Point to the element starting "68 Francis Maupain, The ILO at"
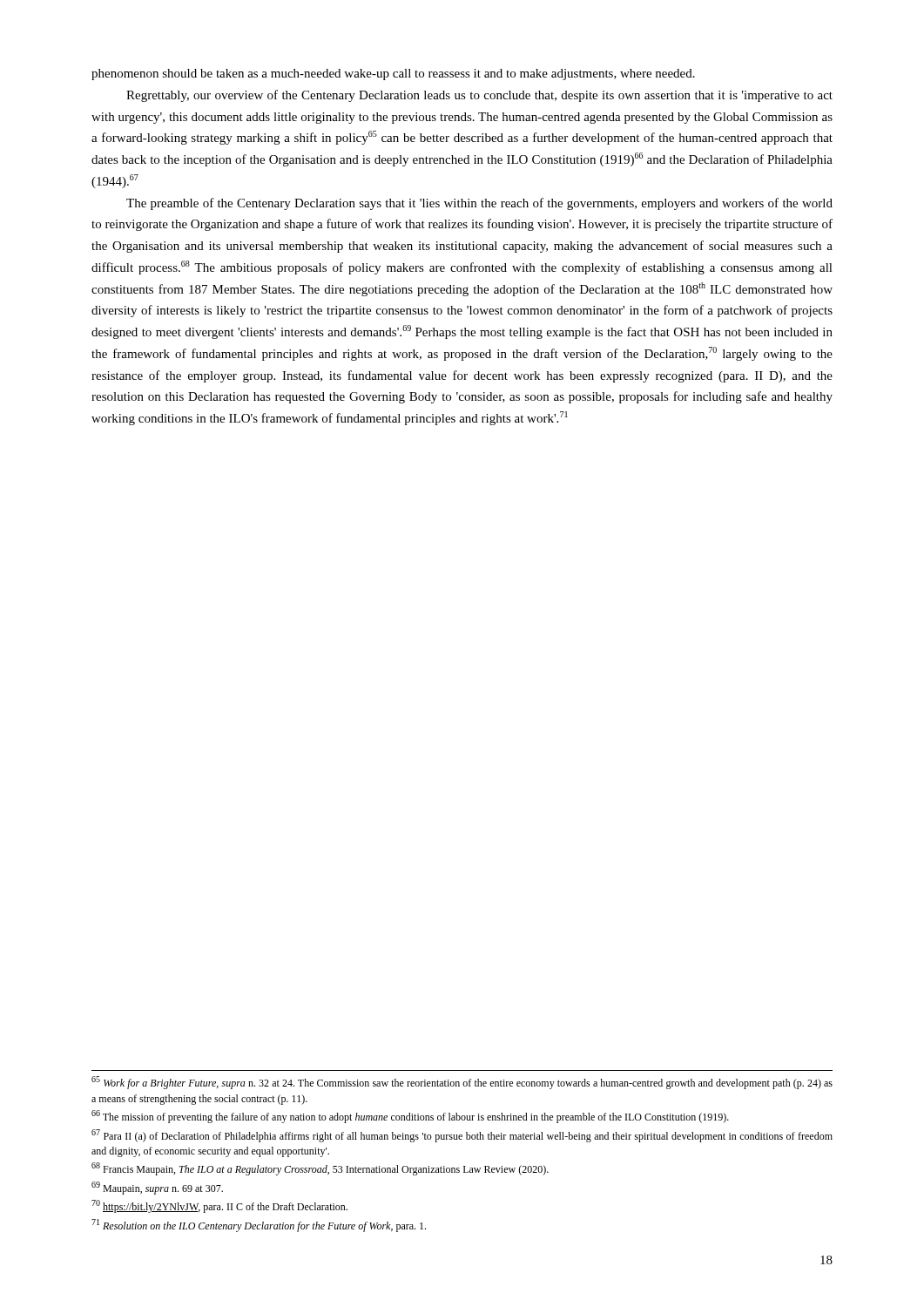Screen dimensions: 1307x924 point(320,1169)
